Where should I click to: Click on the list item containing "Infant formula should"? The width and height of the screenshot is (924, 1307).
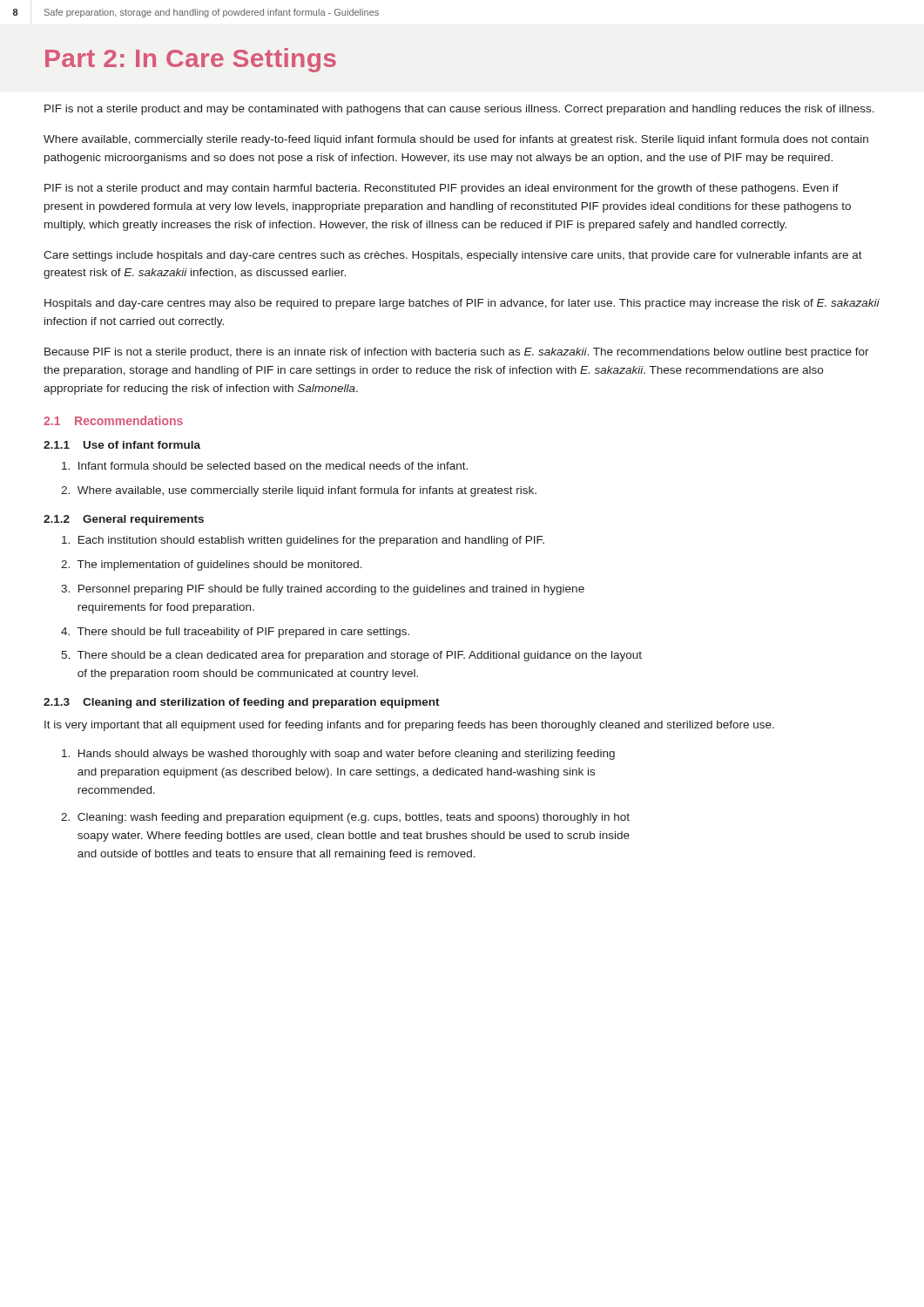pyautogui.click(x=265, y=466)
